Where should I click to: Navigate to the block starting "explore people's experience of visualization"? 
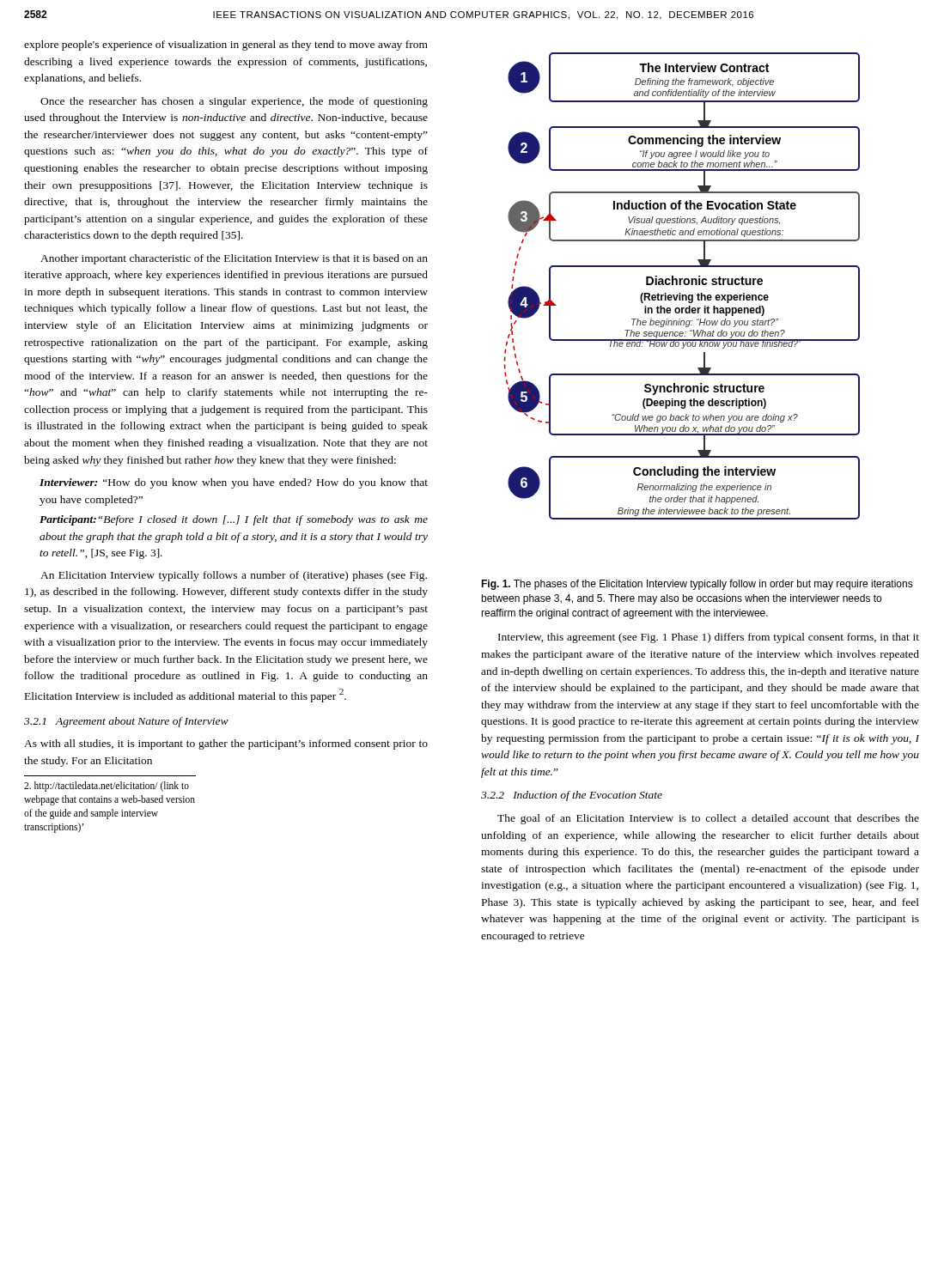[226, 61]
